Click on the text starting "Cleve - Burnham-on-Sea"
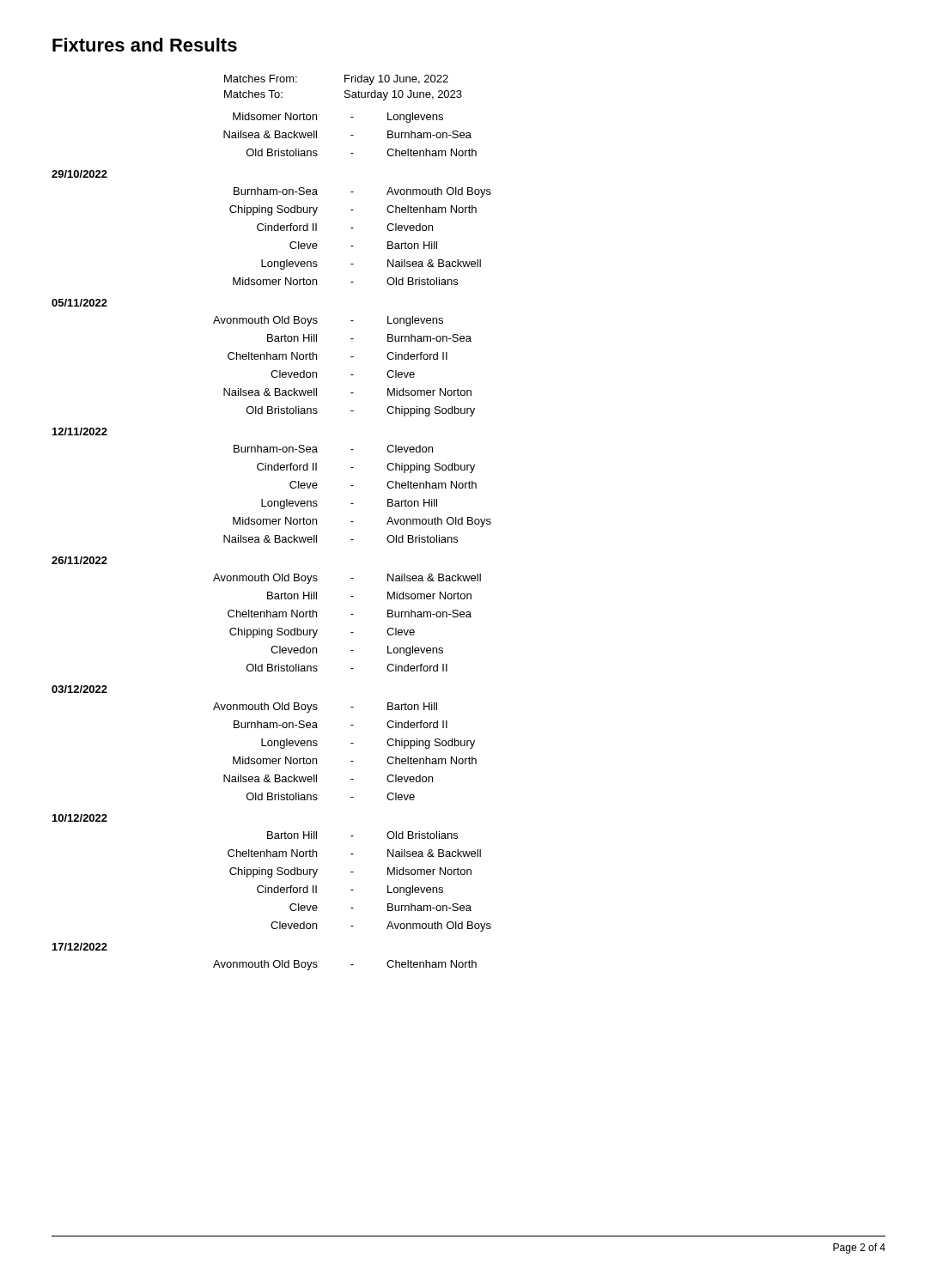937x1288 pixels. pyautogui.click(x=348, y=907)
